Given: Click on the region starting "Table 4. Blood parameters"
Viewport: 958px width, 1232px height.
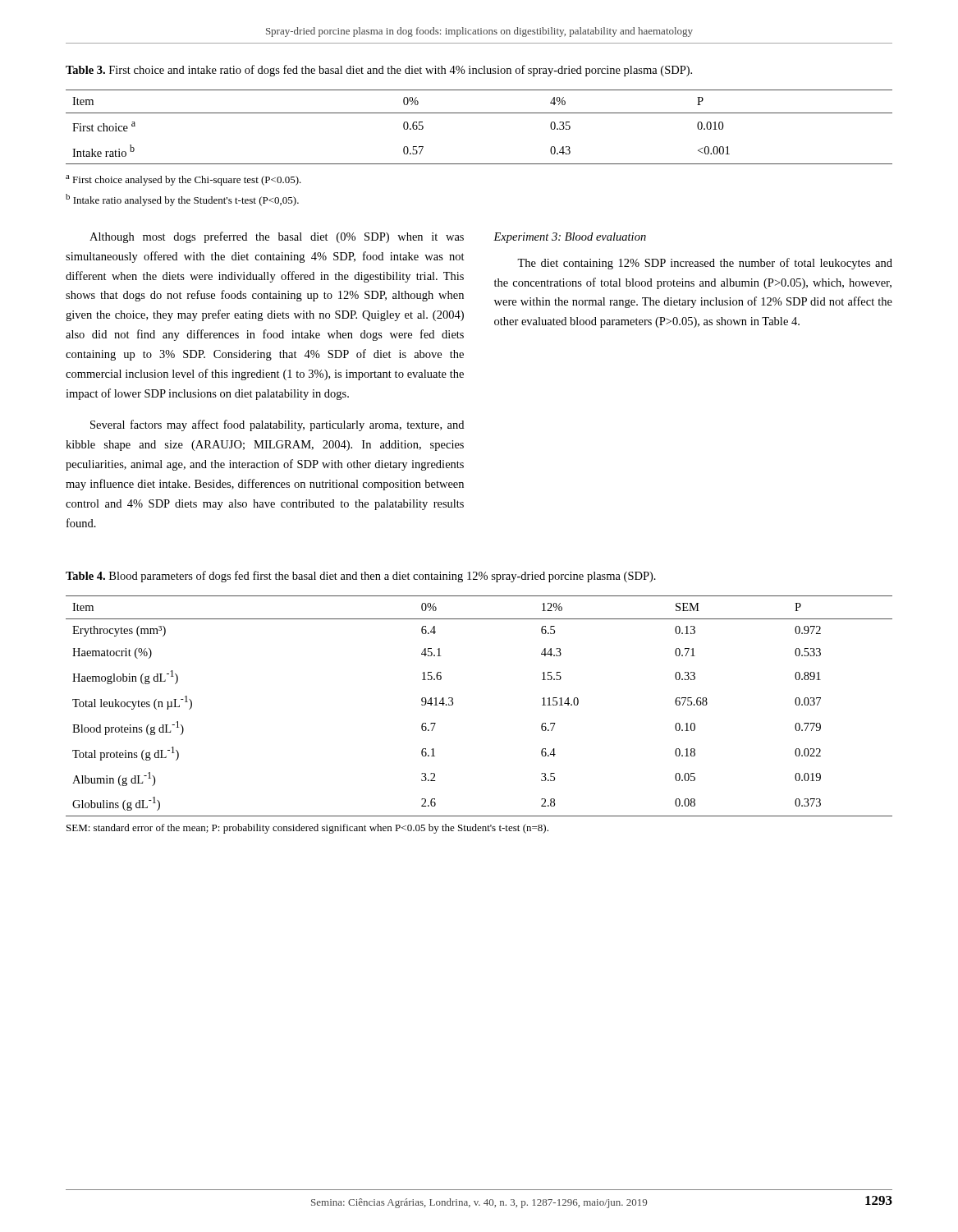Looking at the screenshot, I should (361, 576).
